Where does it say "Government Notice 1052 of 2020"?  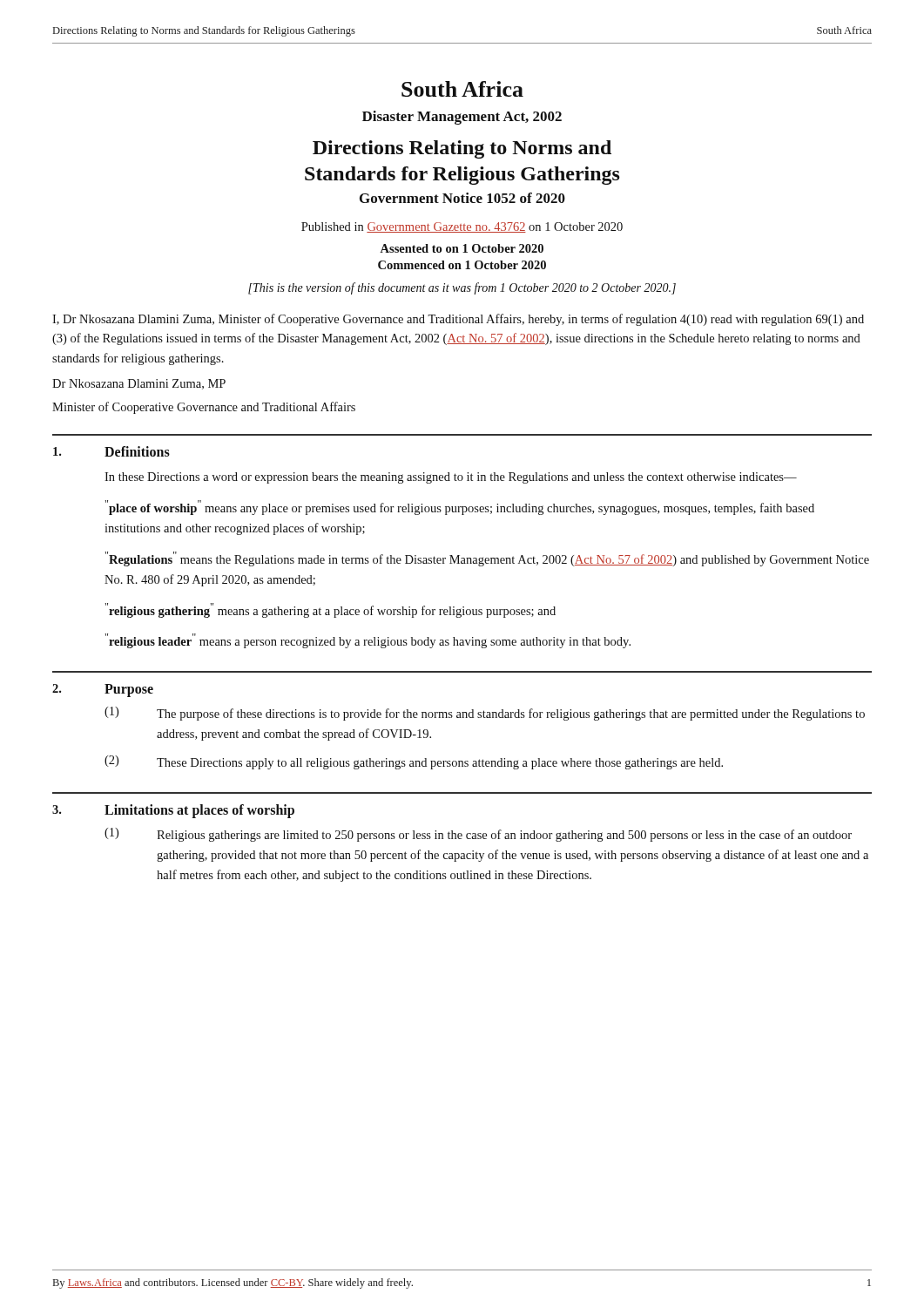tap(462, 198)
